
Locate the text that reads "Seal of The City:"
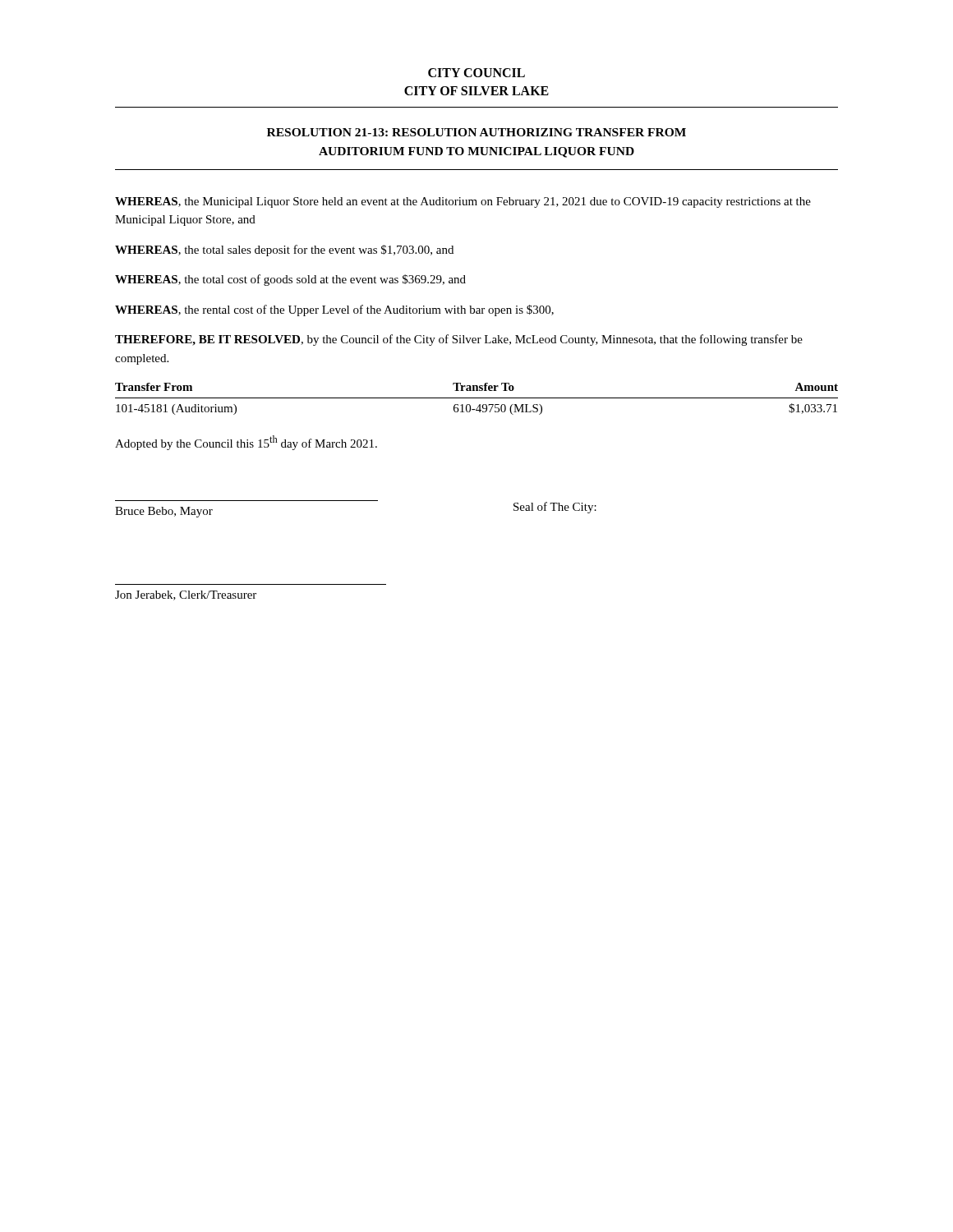point(555,507)
